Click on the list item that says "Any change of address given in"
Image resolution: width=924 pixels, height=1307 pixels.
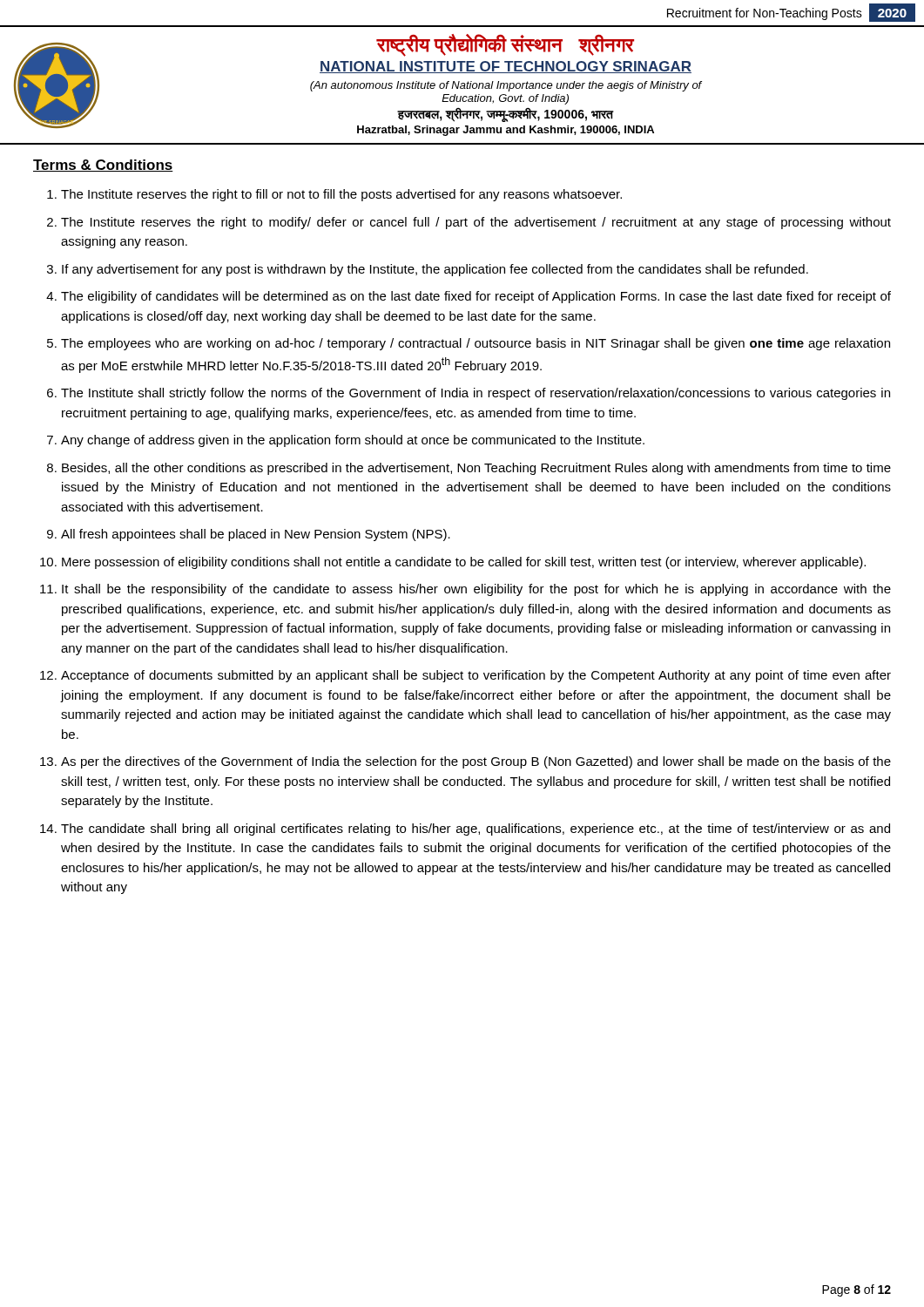click(x=353, y=440)
